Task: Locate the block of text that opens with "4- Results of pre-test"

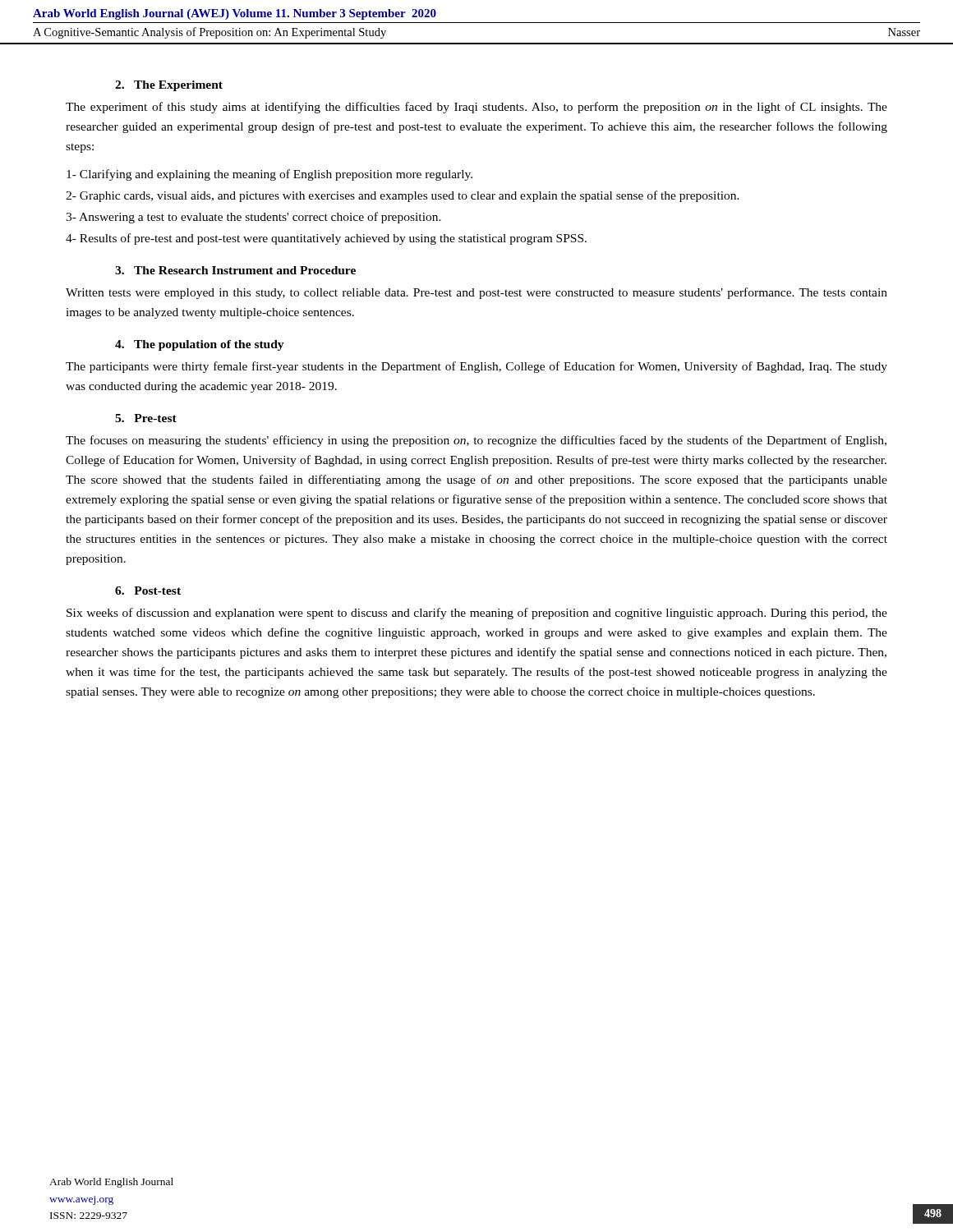Action: point(327,238)
